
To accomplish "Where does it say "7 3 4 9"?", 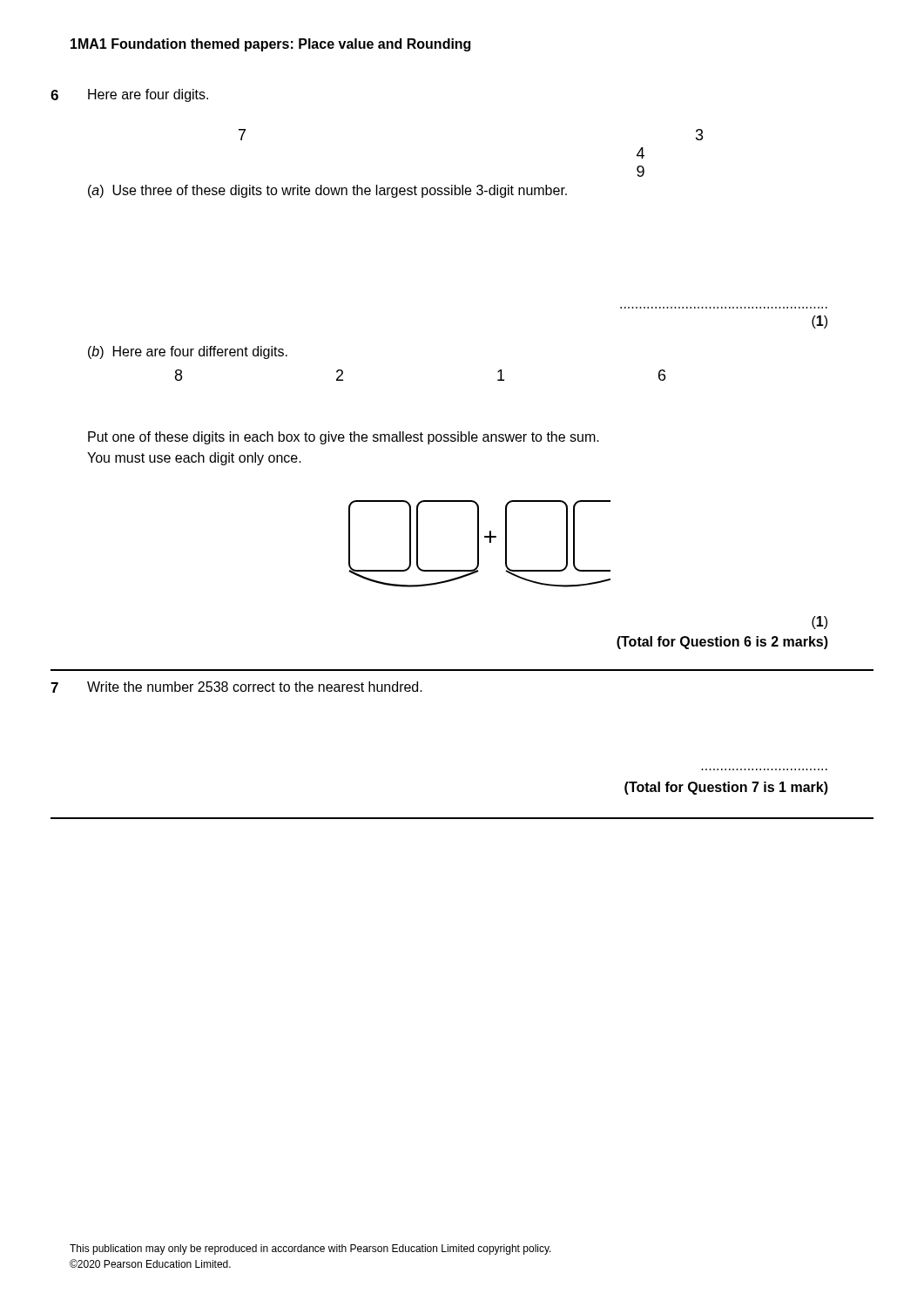I will (242, 135).
